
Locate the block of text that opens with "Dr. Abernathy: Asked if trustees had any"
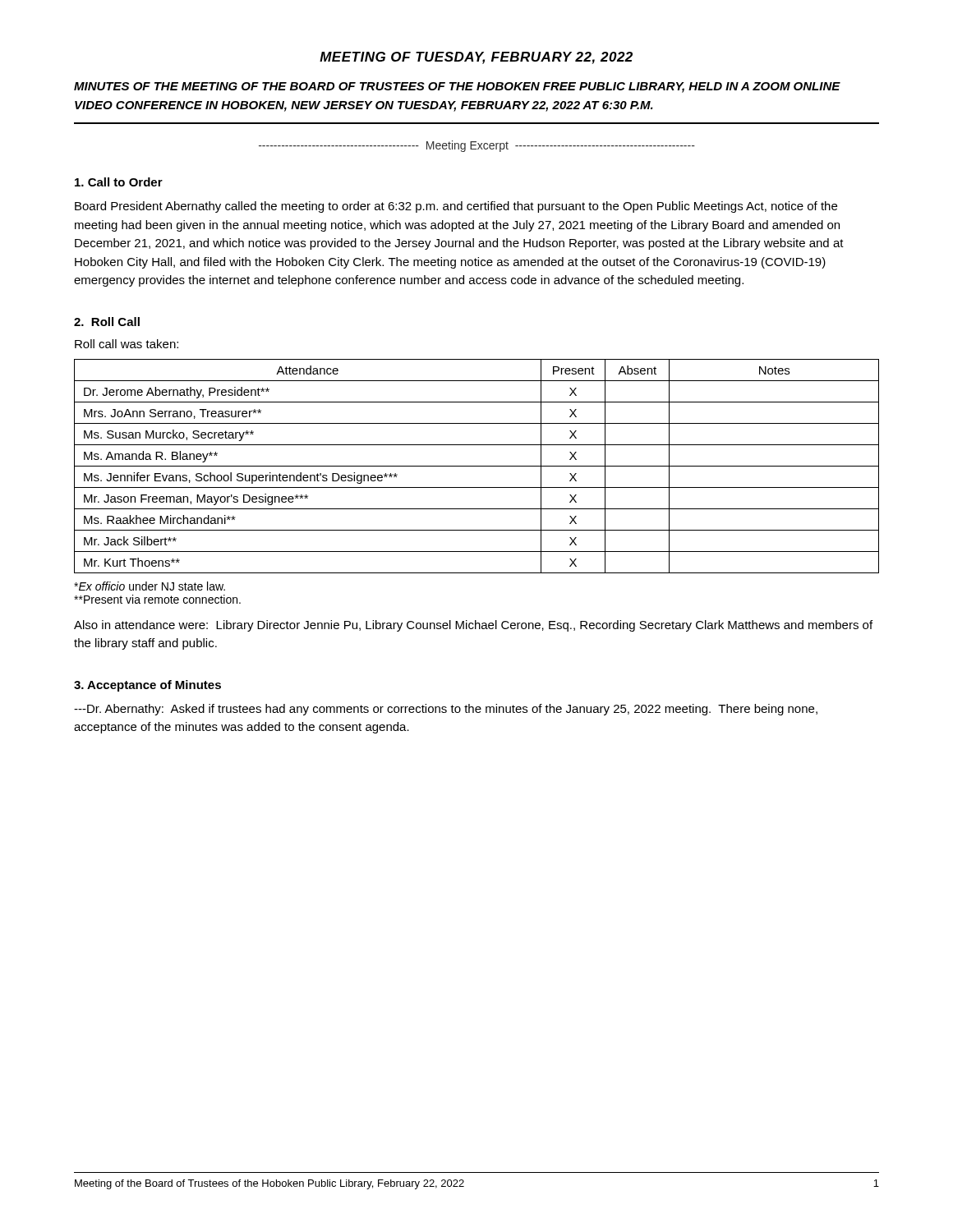[x=446, y=717]
